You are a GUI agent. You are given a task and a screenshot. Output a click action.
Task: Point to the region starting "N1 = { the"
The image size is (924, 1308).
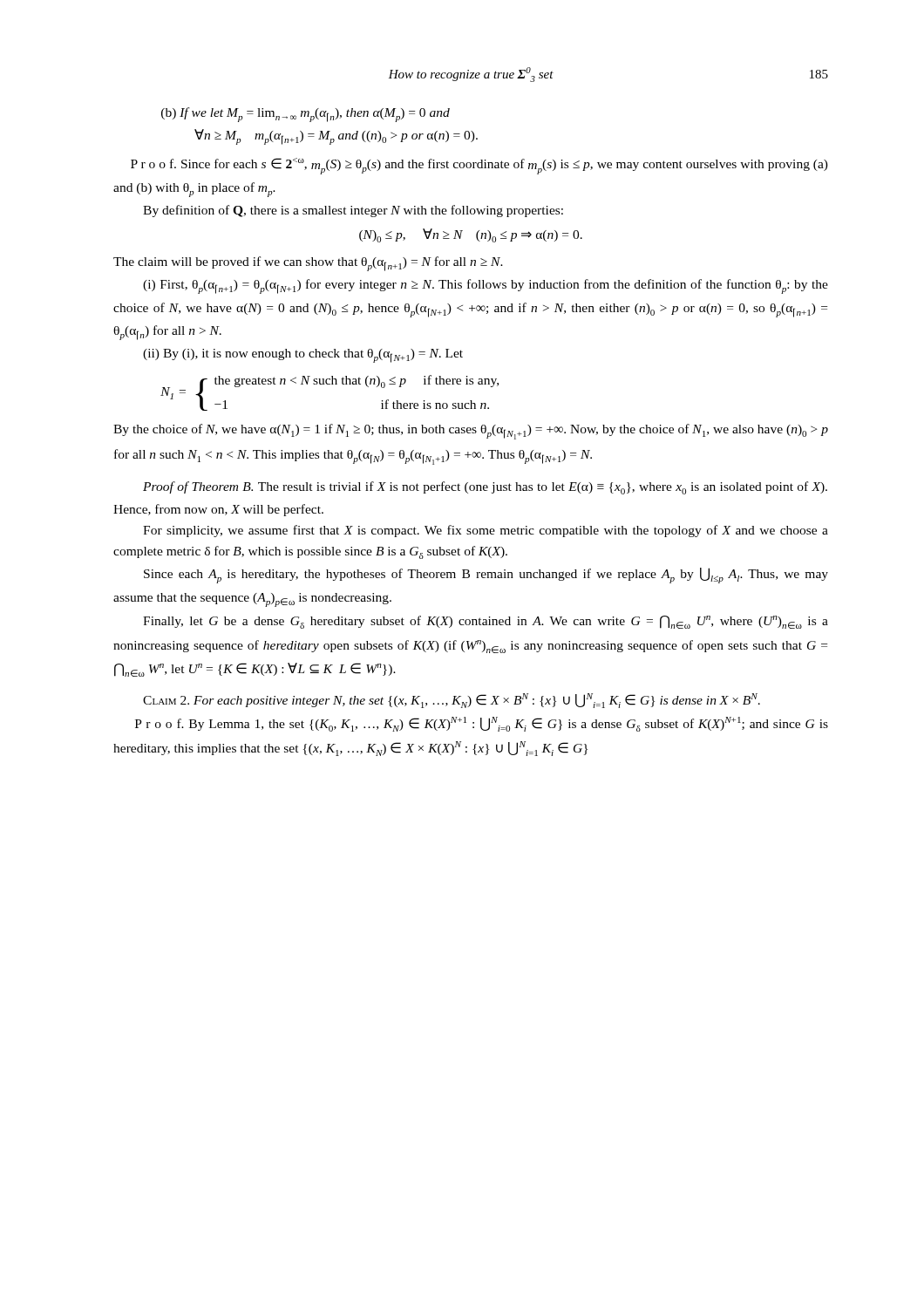pos(330,392)
